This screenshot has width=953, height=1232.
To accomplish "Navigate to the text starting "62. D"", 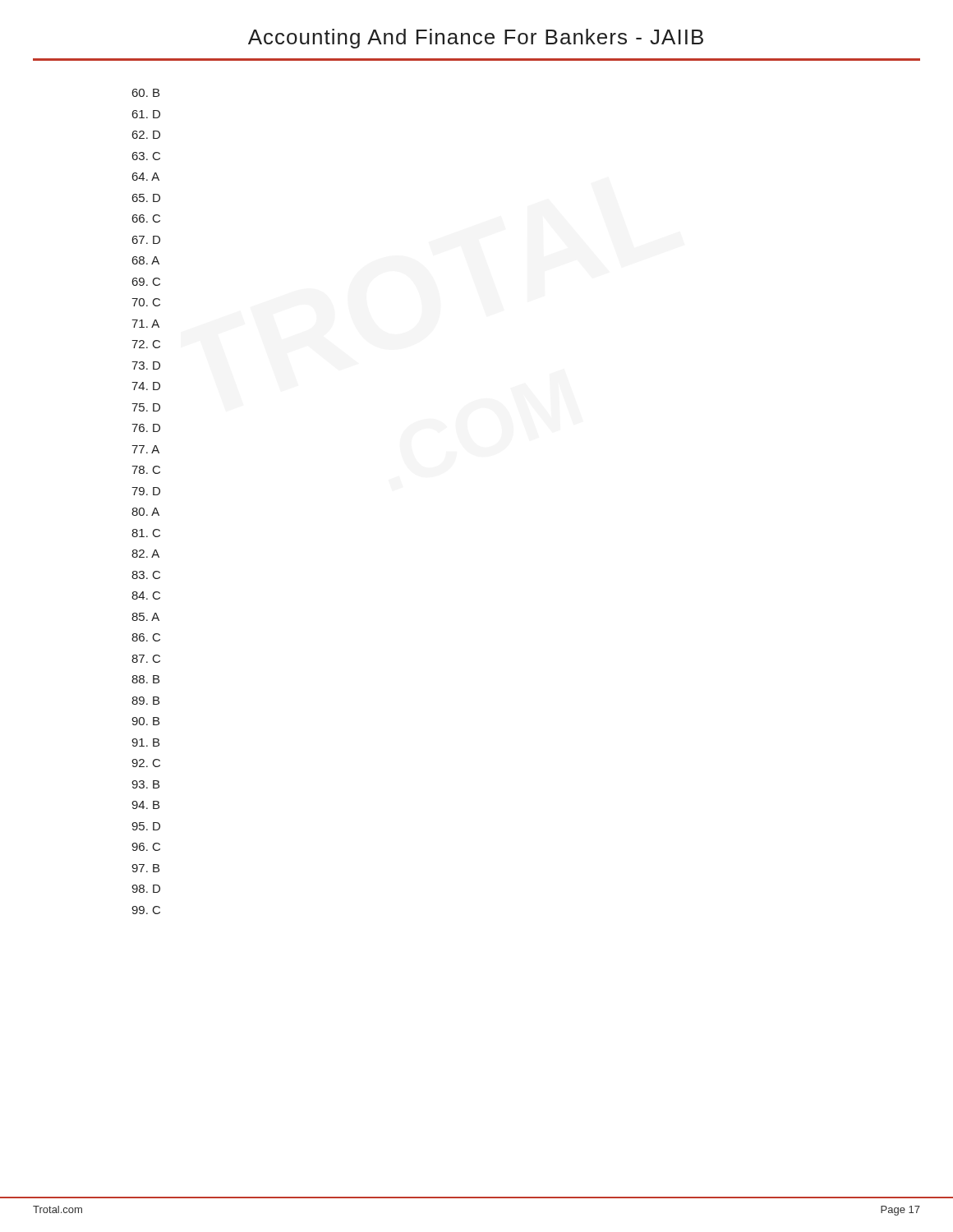I will (x=146, y=134).
